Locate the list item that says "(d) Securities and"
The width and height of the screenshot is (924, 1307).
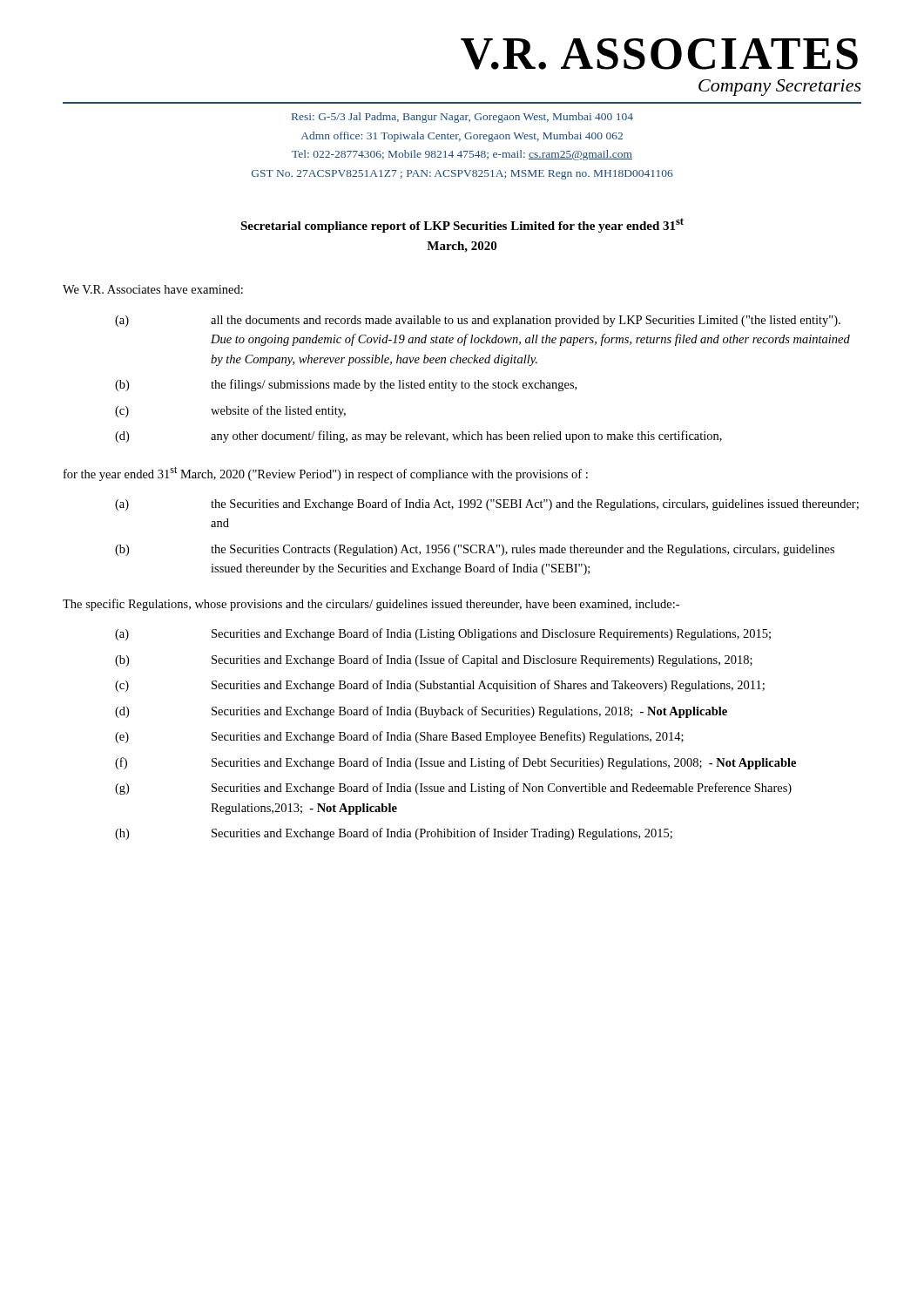point(462,711)
